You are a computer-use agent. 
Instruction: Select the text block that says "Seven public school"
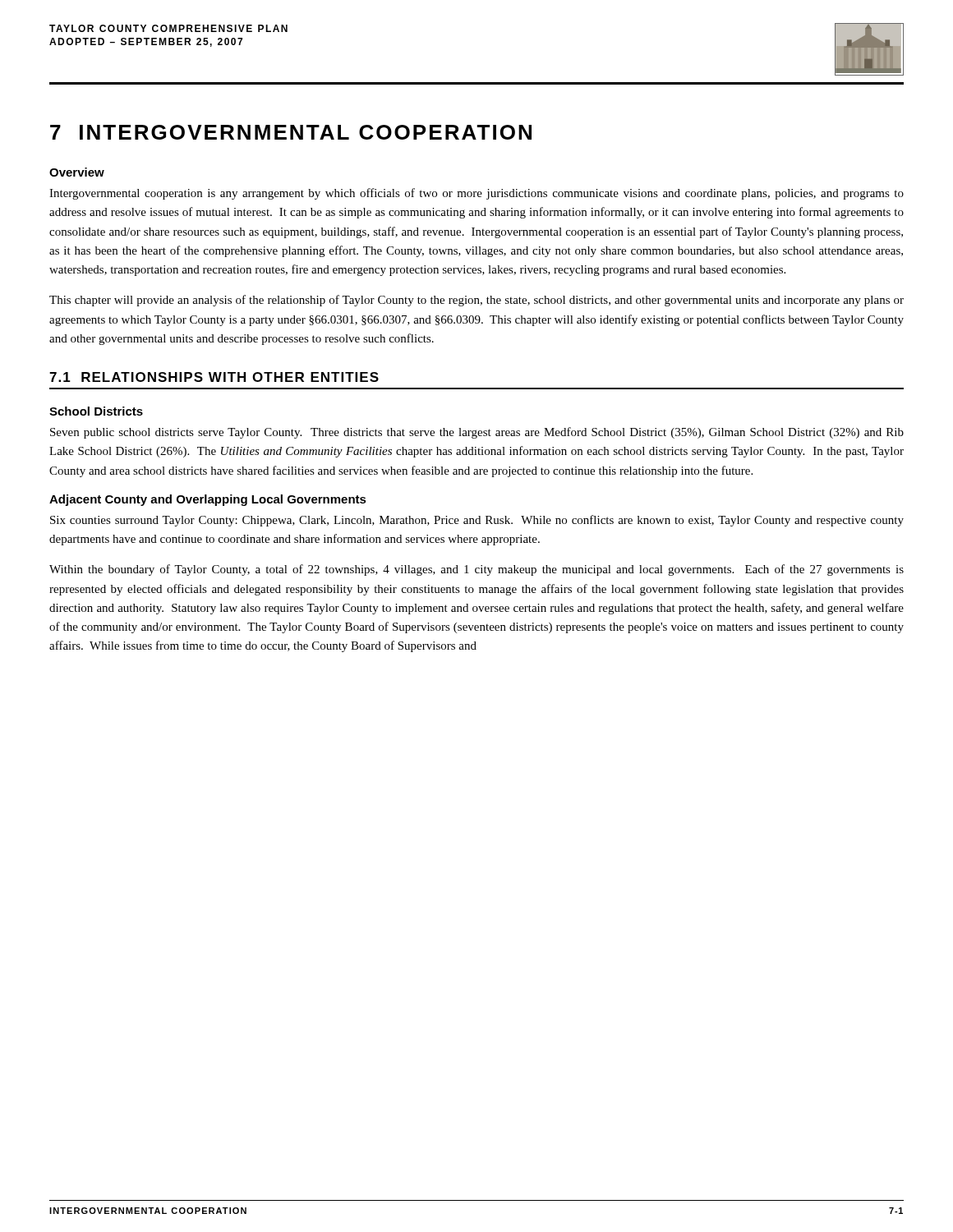click(476, 451)
